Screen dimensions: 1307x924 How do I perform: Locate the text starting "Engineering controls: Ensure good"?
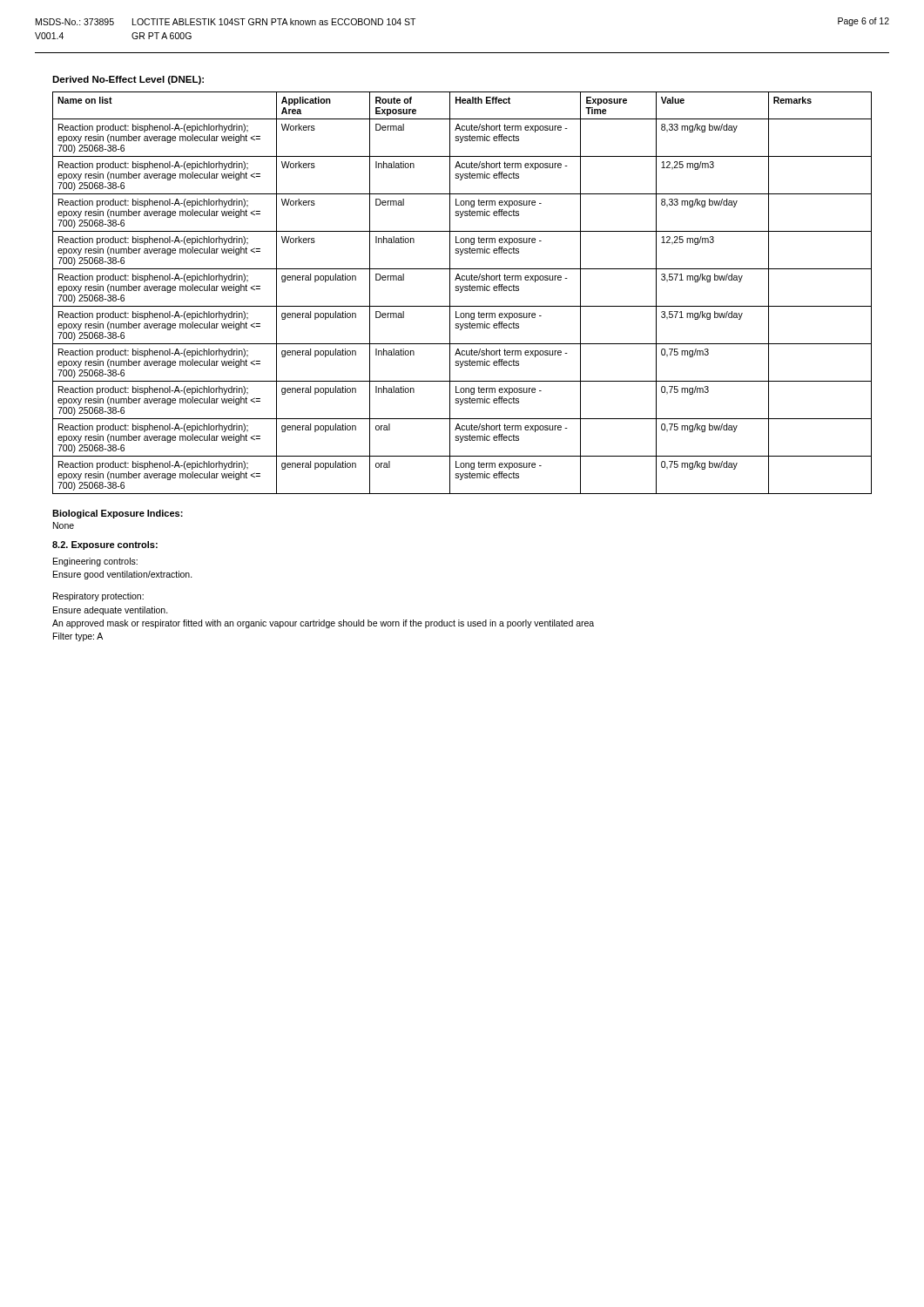(122, 568)
